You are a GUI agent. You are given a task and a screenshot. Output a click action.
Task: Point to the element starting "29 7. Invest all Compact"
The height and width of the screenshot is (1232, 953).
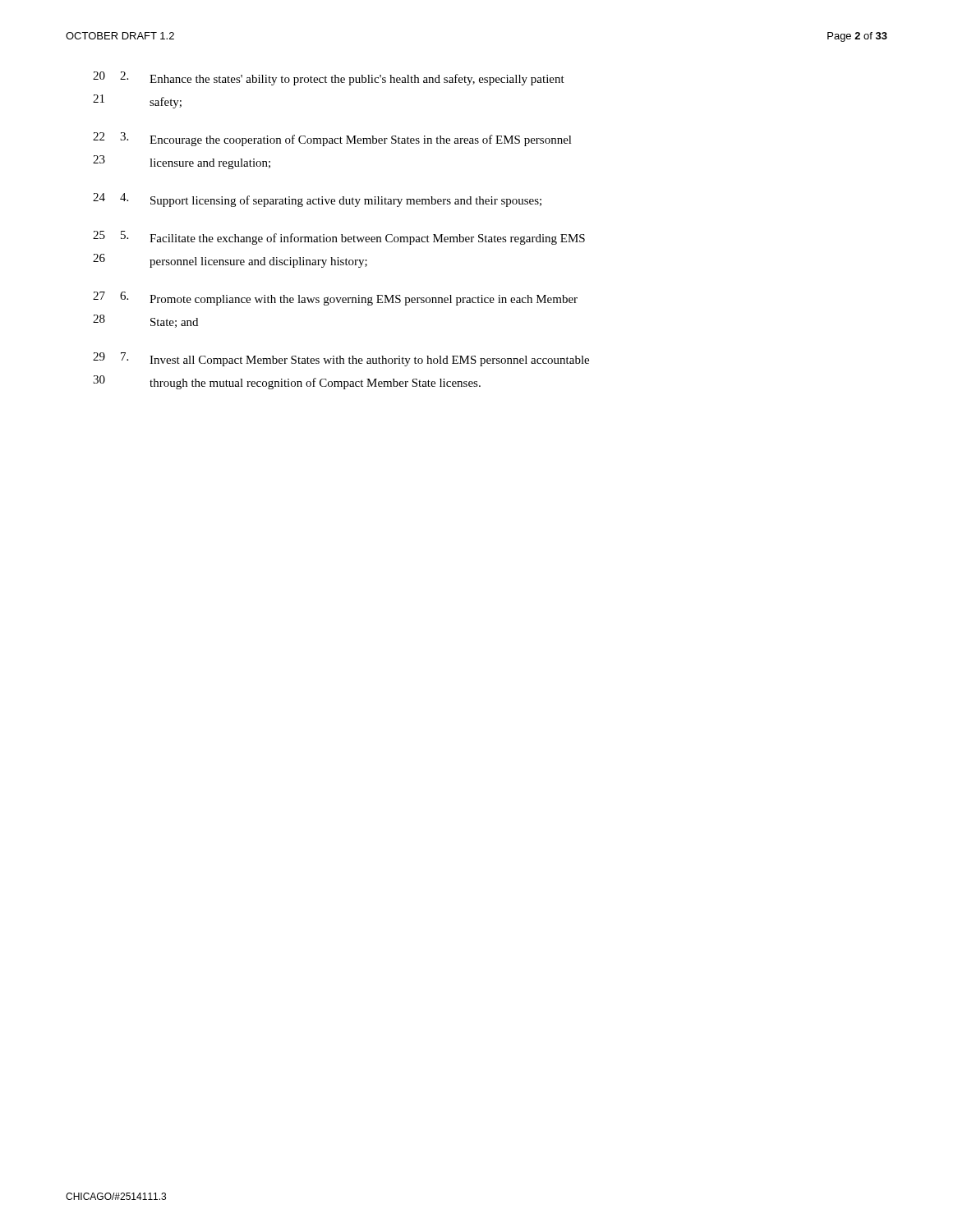(476, 370)
